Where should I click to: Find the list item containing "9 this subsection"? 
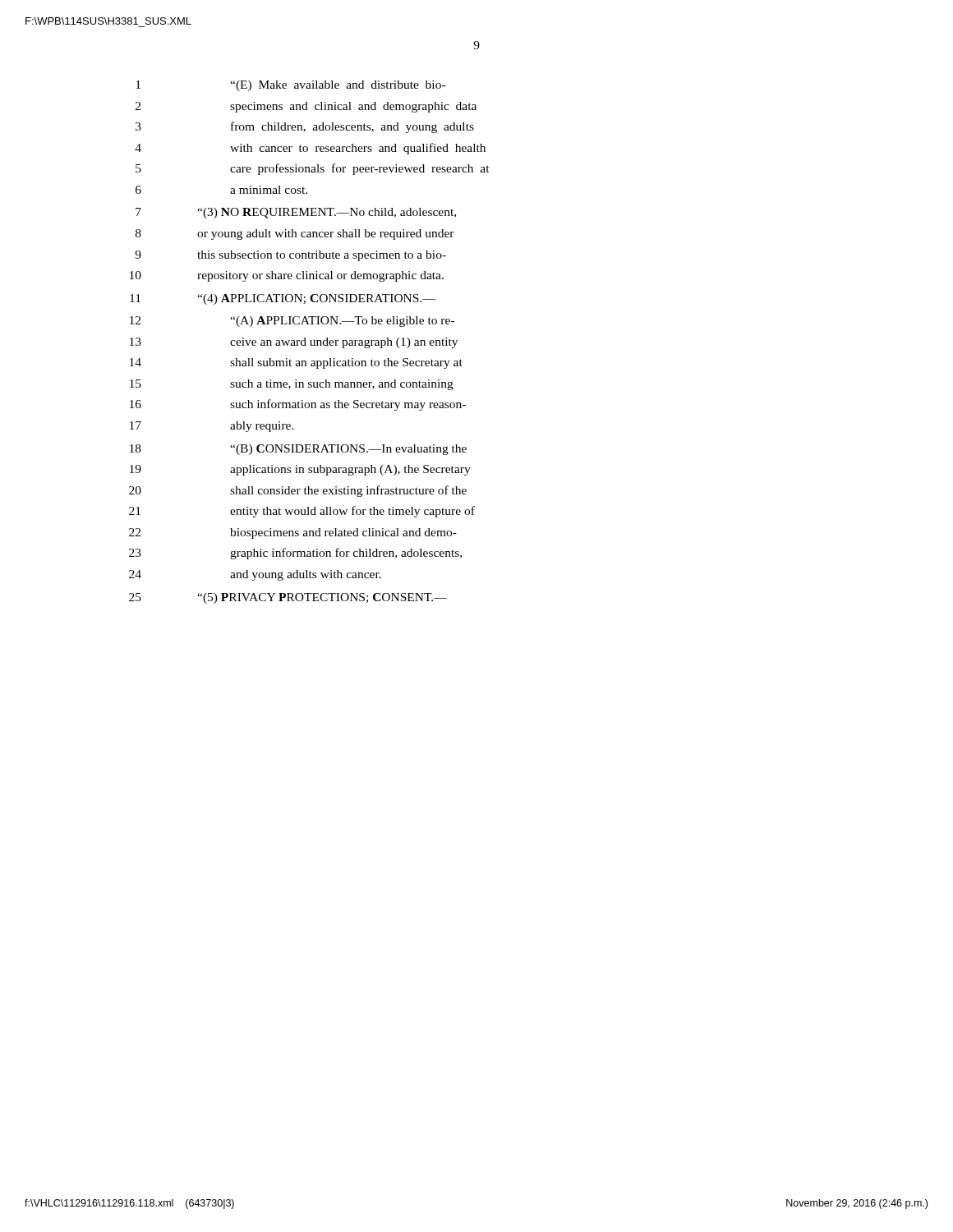tap(419, 254)
